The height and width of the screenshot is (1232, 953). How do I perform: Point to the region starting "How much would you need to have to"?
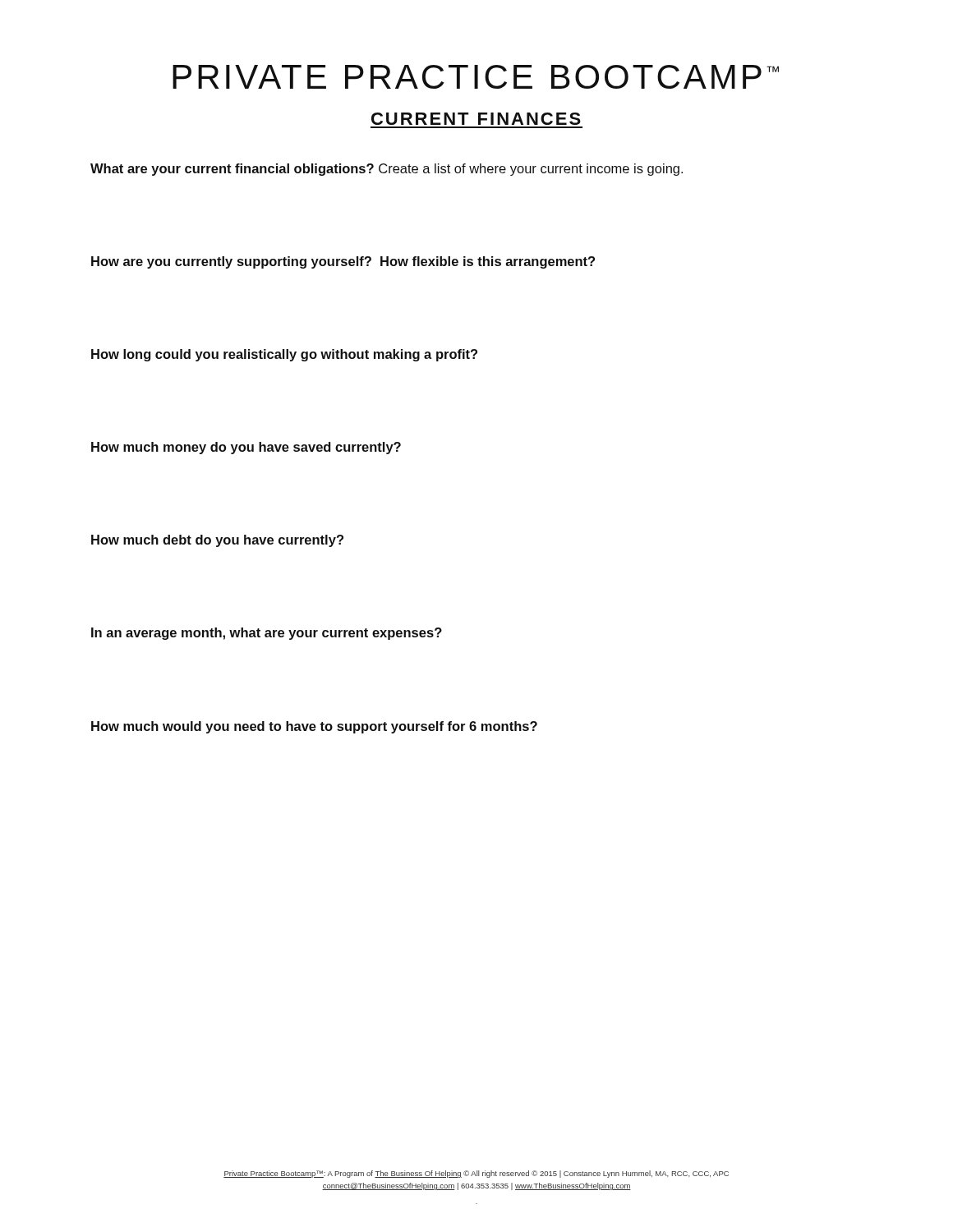[314, 726]
